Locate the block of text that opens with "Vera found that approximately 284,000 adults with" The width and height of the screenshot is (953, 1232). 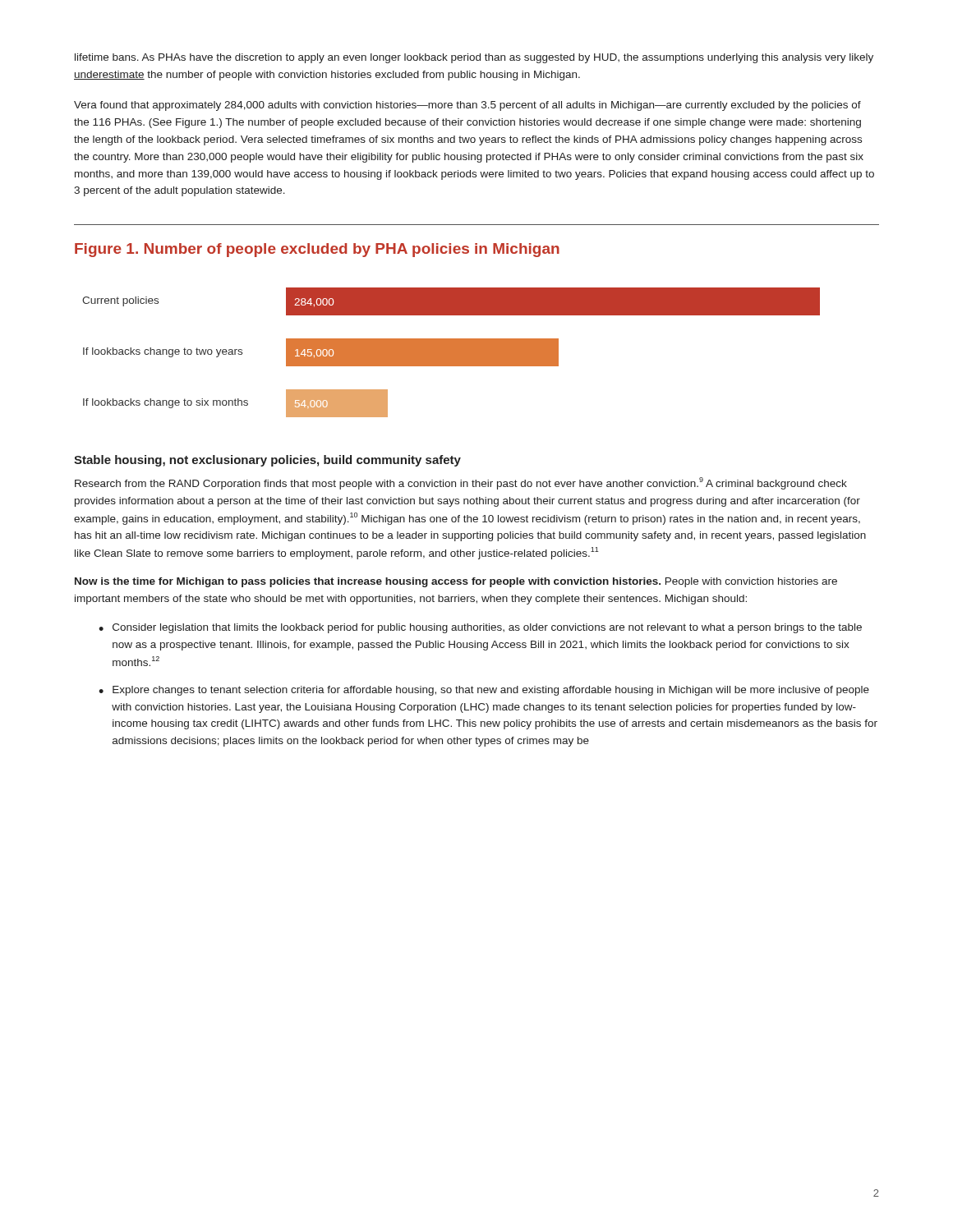pos(474,148)
